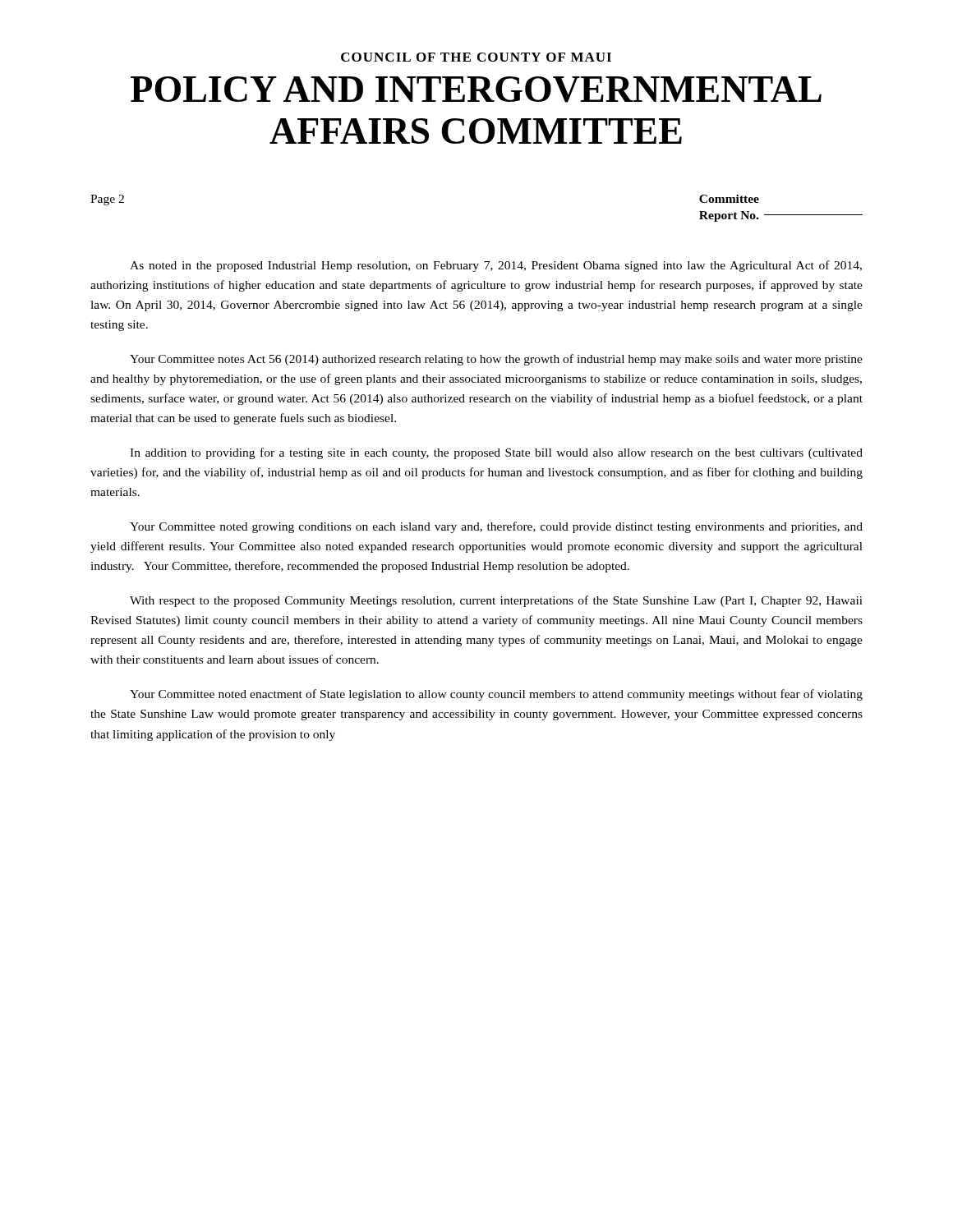Locate the title
Viewport: 953px width, 1232px height.
[476, 101]
